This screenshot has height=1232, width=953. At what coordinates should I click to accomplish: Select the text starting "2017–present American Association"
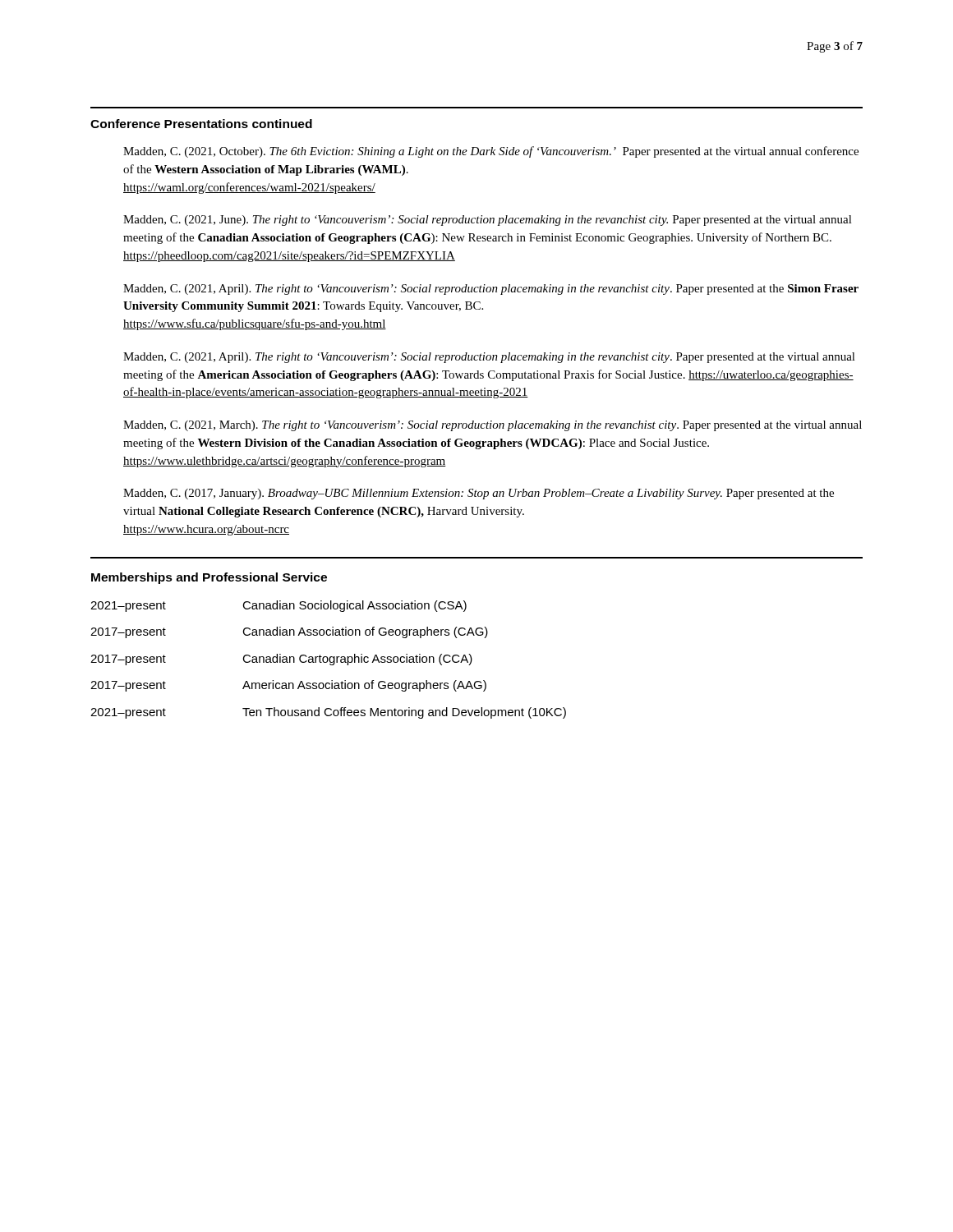point(476,685)
